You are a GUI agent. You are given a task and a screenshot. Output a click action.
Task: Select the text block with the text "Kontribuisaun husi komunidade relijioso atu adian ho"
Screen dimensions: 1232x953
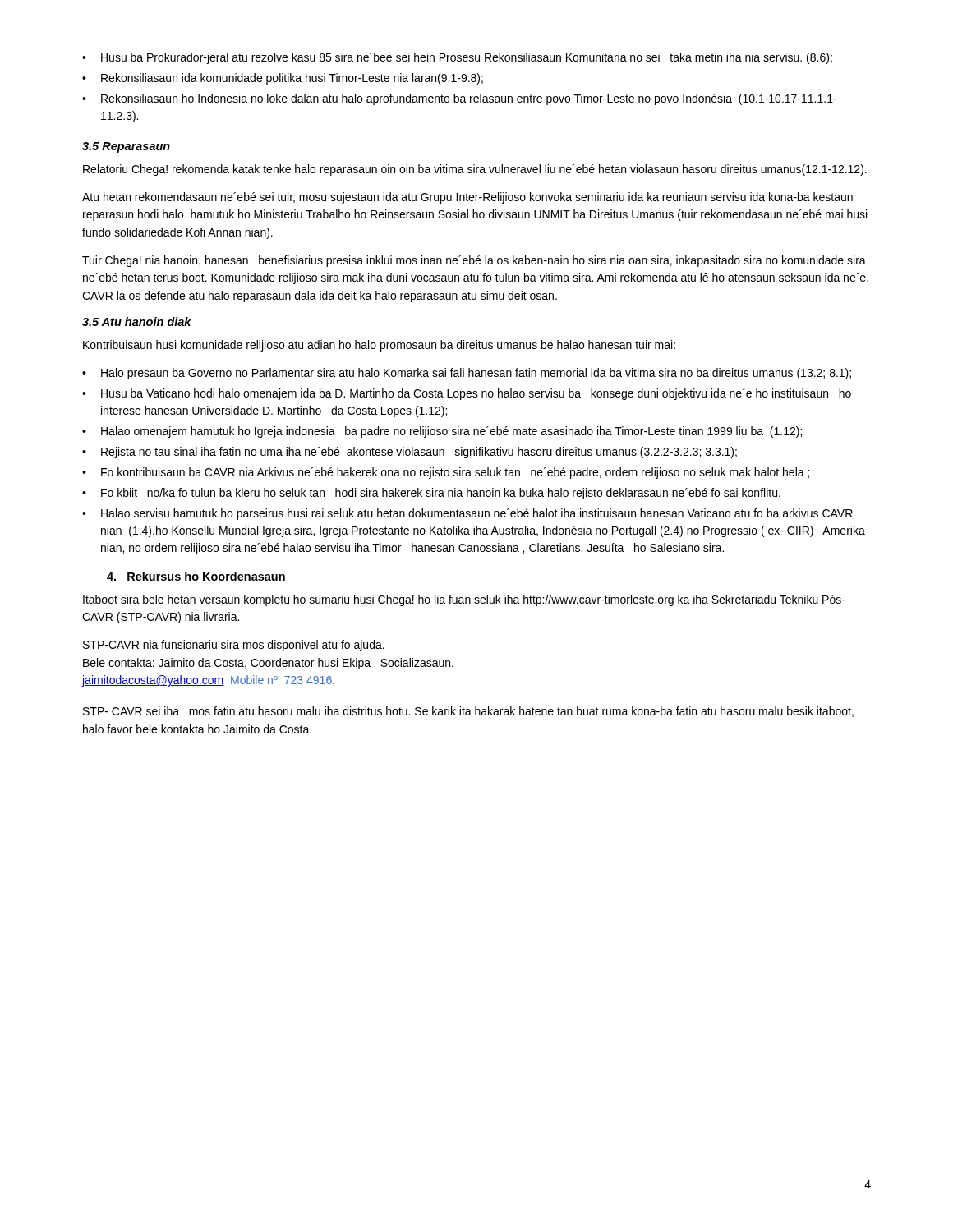tap(476, 346)
